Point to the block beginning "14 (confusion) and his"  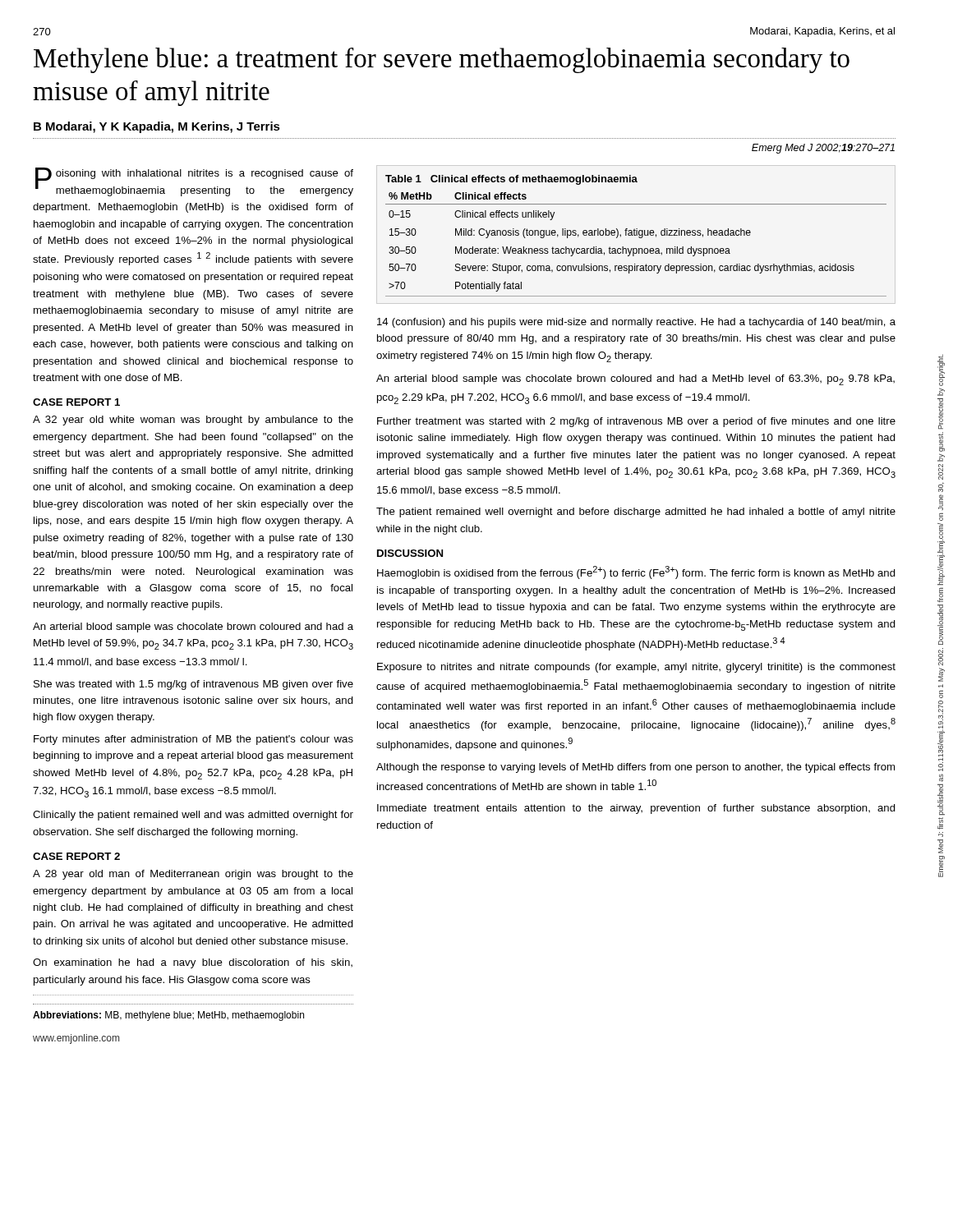(x=636, y=425)
